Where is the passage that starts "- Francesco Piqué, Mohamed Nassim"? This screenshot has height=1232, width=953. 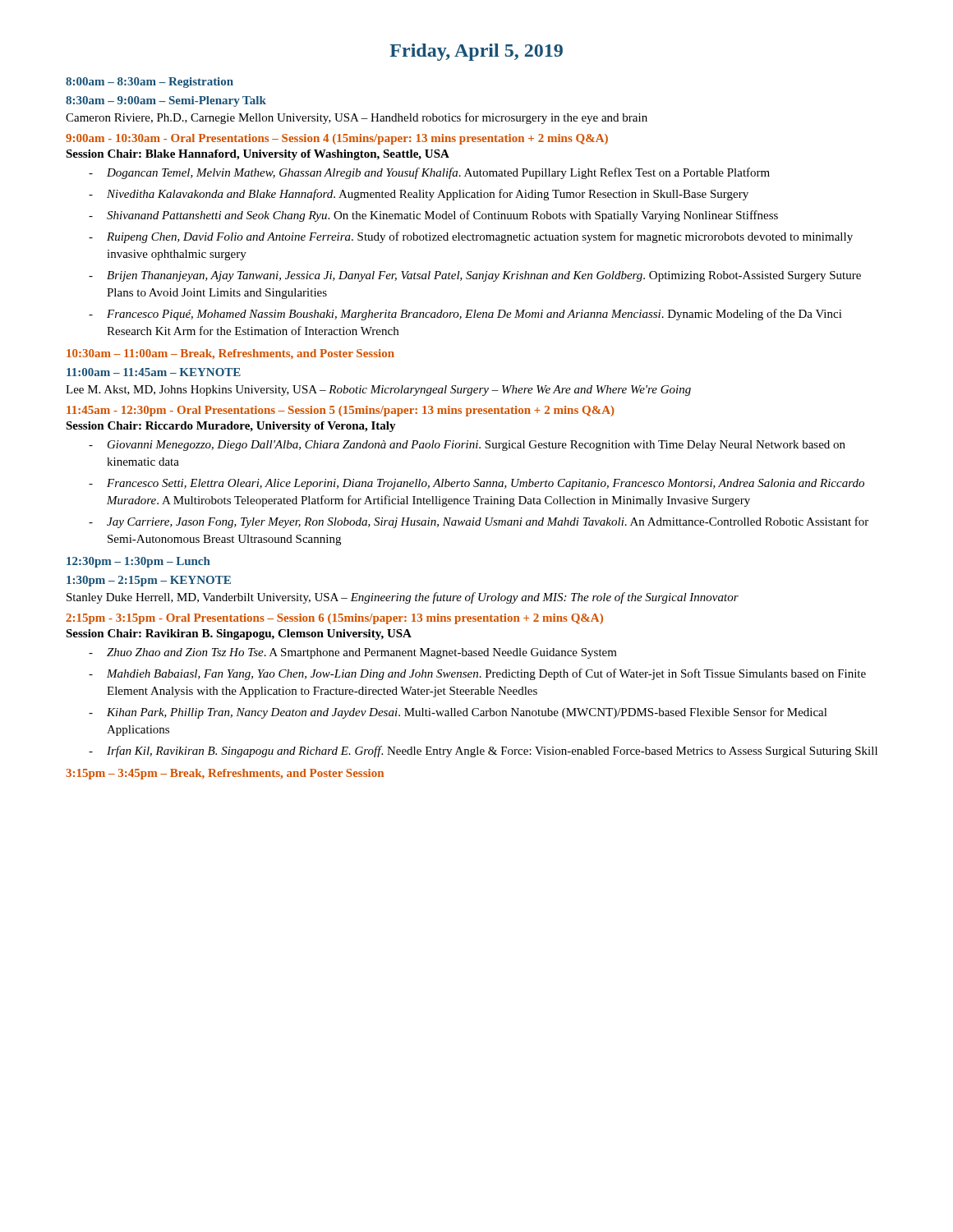pyautogui.click(x=488, y=323)
